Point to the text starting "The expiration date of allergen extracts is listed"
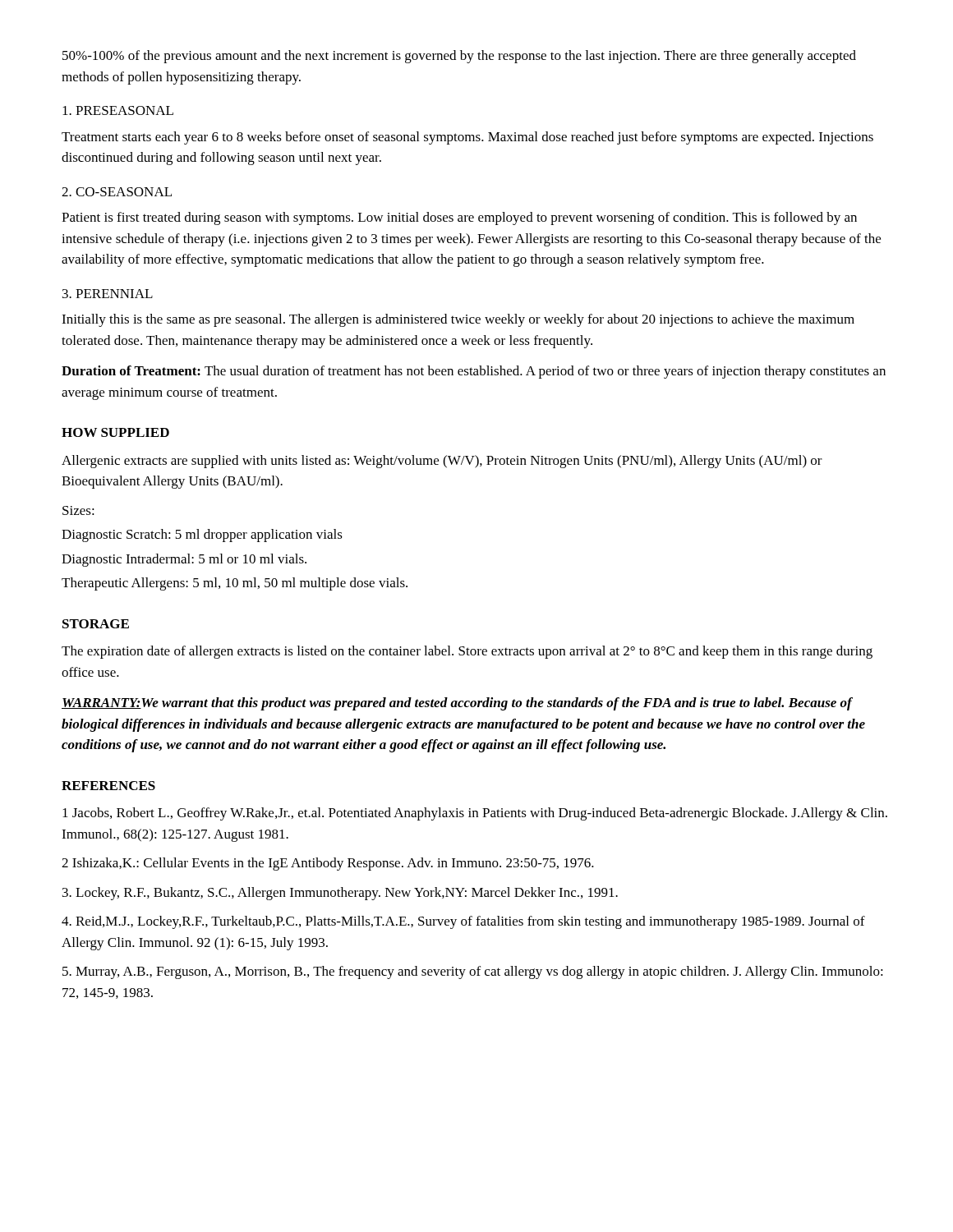 click(467, 661)
